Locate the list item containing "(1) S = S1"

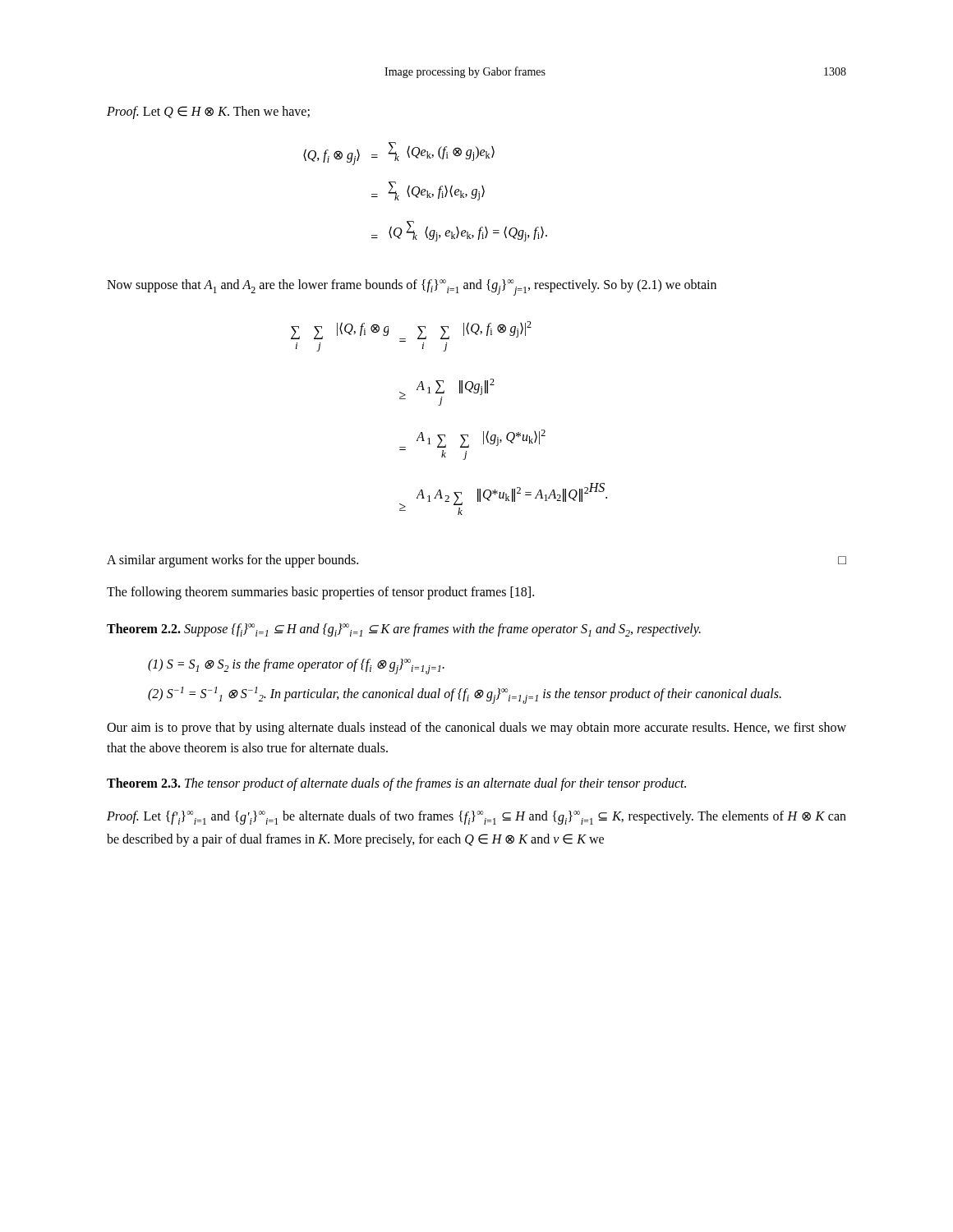(x=297, y=664)
